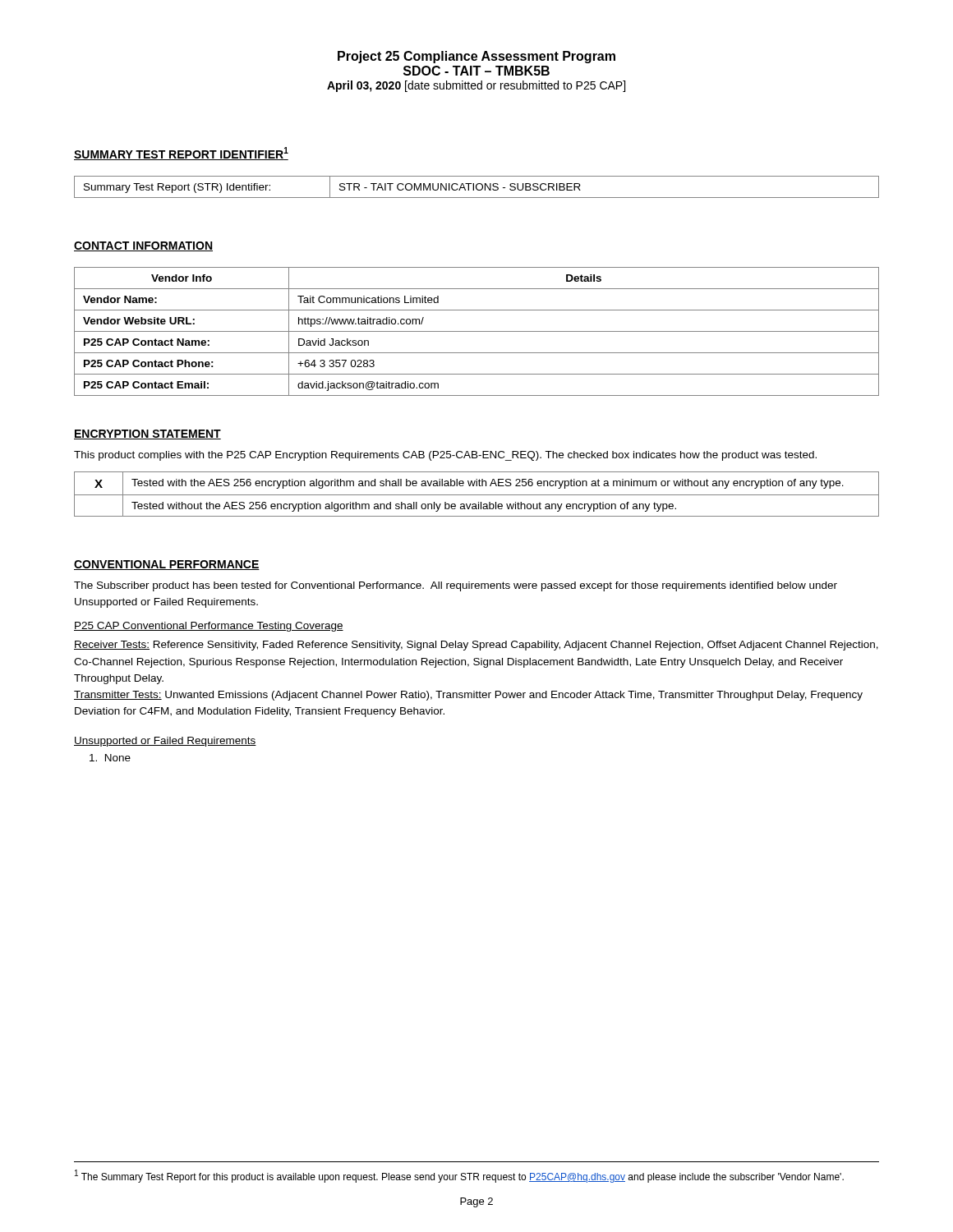Locate the section header containing "SUMMARY TEST REPORT IDENTIFIER1"

click(181, 153)
